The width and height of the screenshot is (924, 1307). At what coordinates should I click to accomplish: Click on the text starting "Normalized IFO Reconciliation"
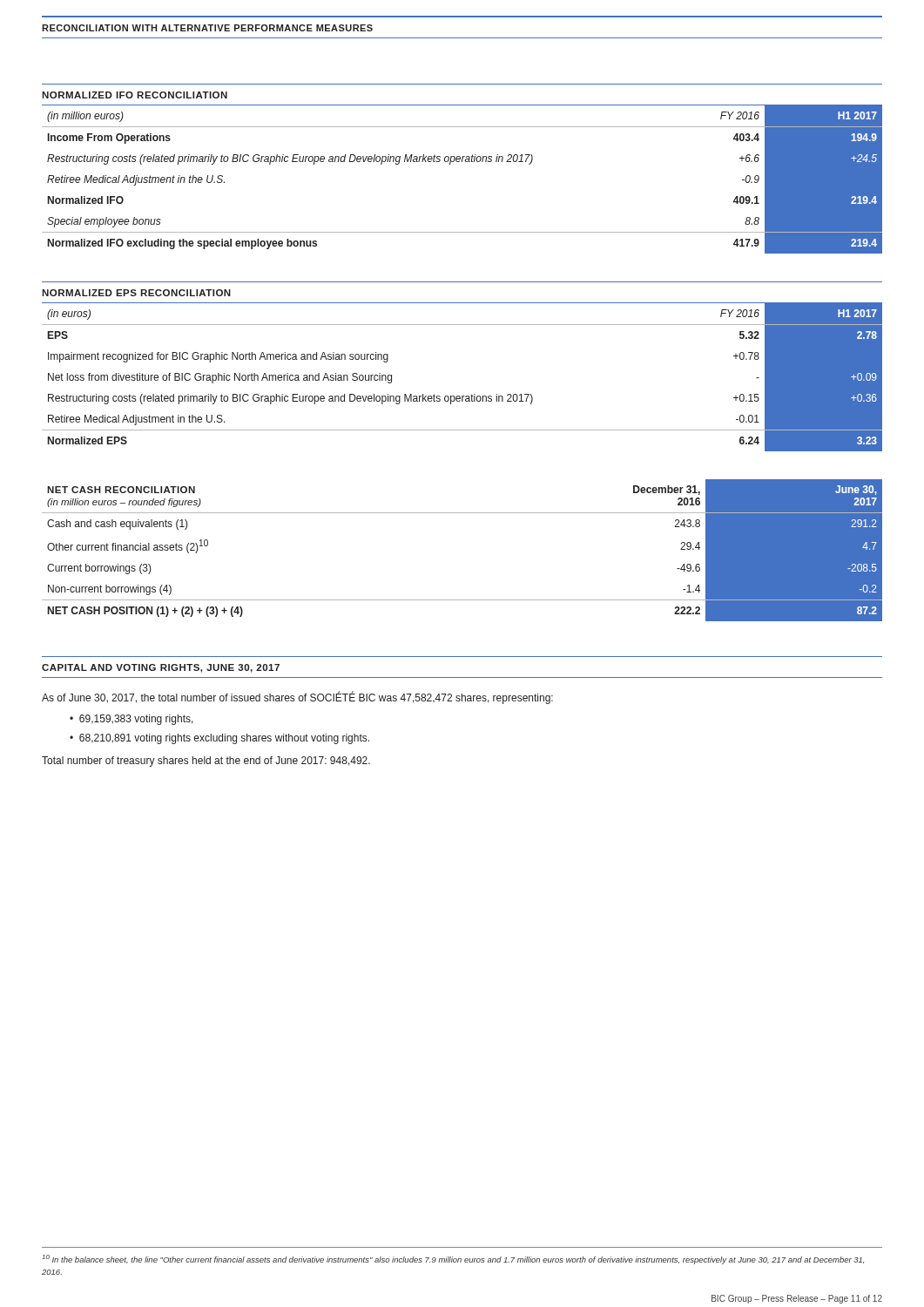pos(135,95)
